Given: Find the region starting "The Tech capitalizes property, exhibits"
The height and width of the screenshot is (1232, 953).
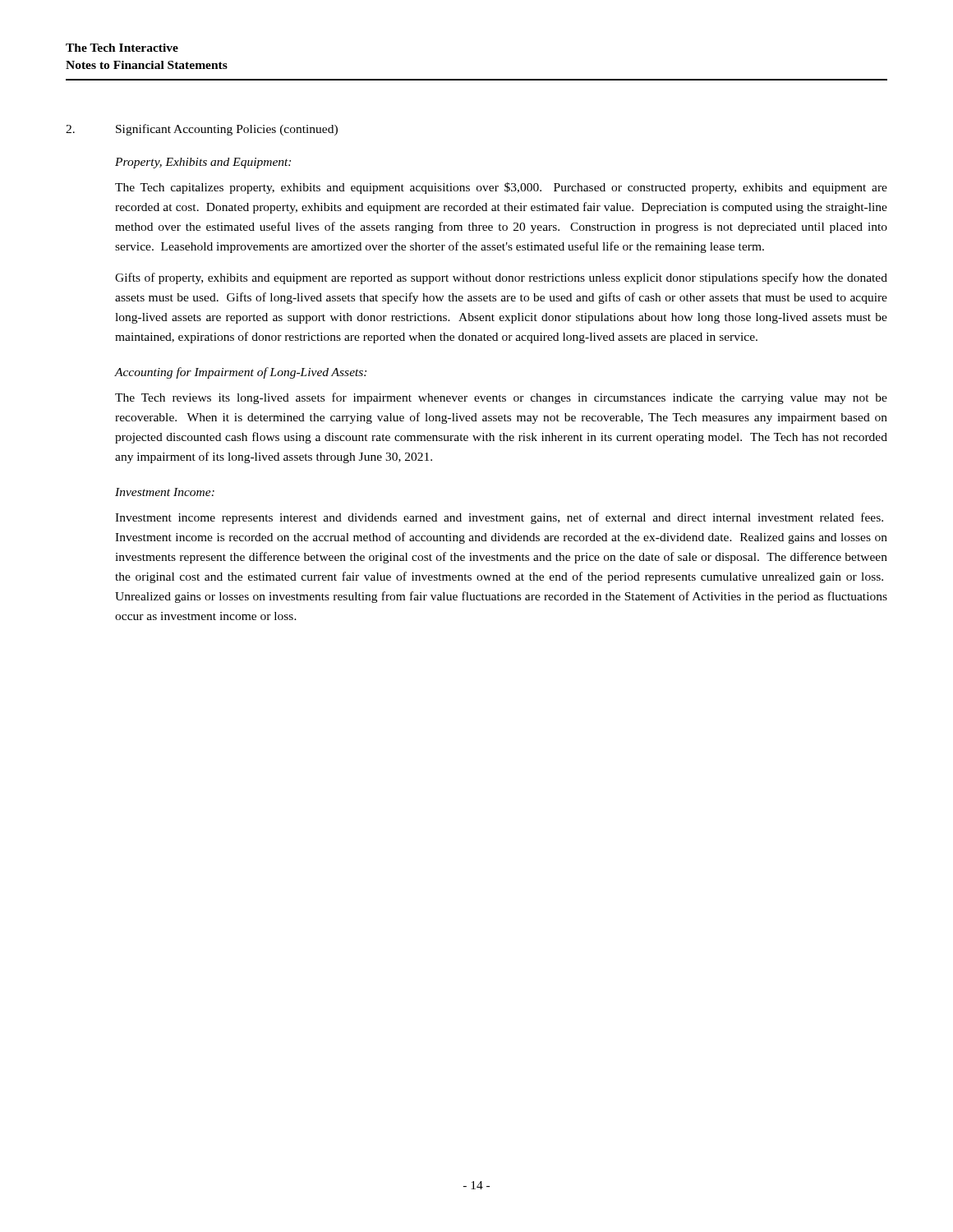Looking at the screenshot, I should point(501,216).
